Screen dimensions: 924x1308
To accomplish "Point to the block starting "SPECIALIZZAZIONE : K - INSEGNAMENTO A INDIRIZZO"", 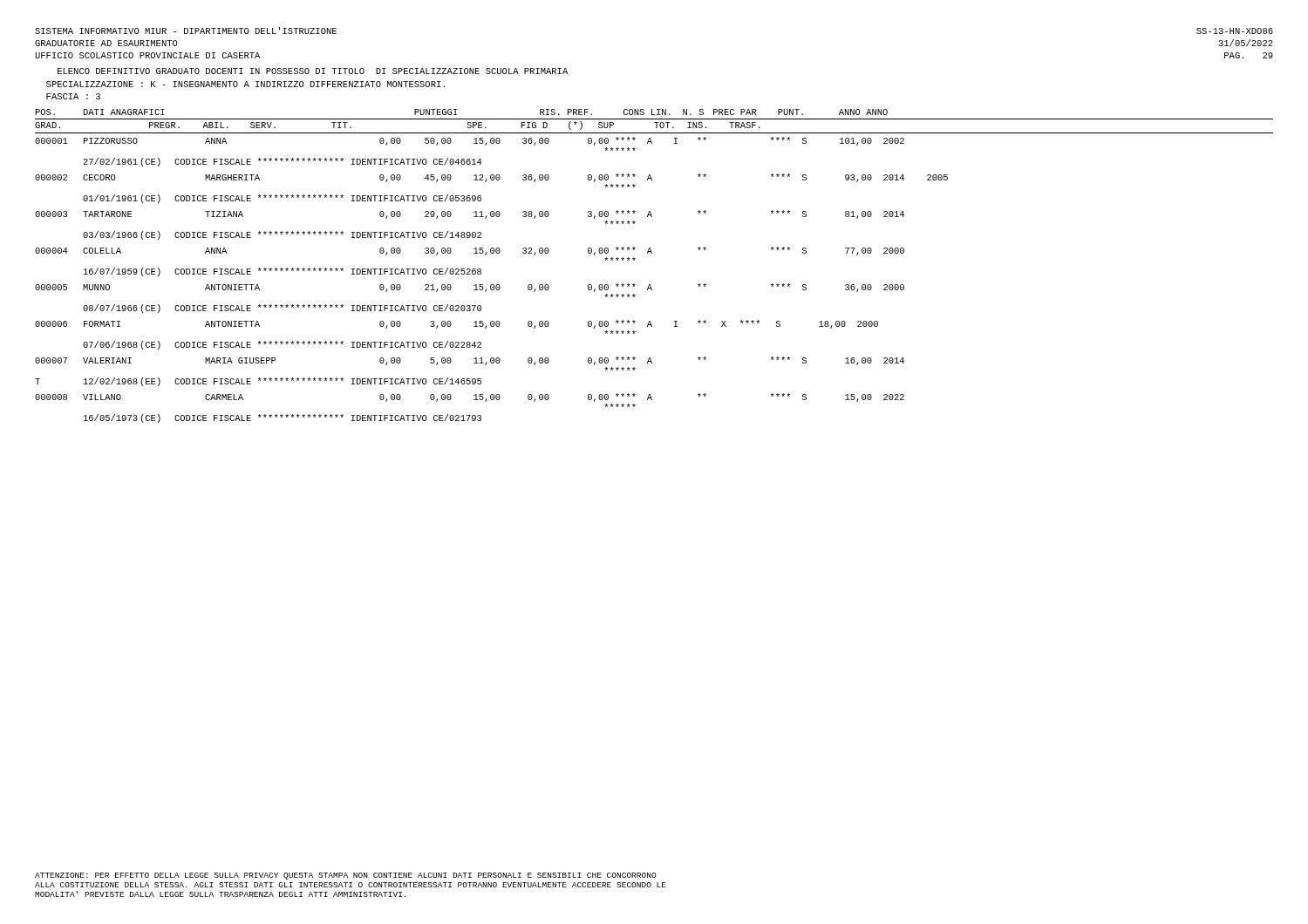I will click(x=241, y=85).
